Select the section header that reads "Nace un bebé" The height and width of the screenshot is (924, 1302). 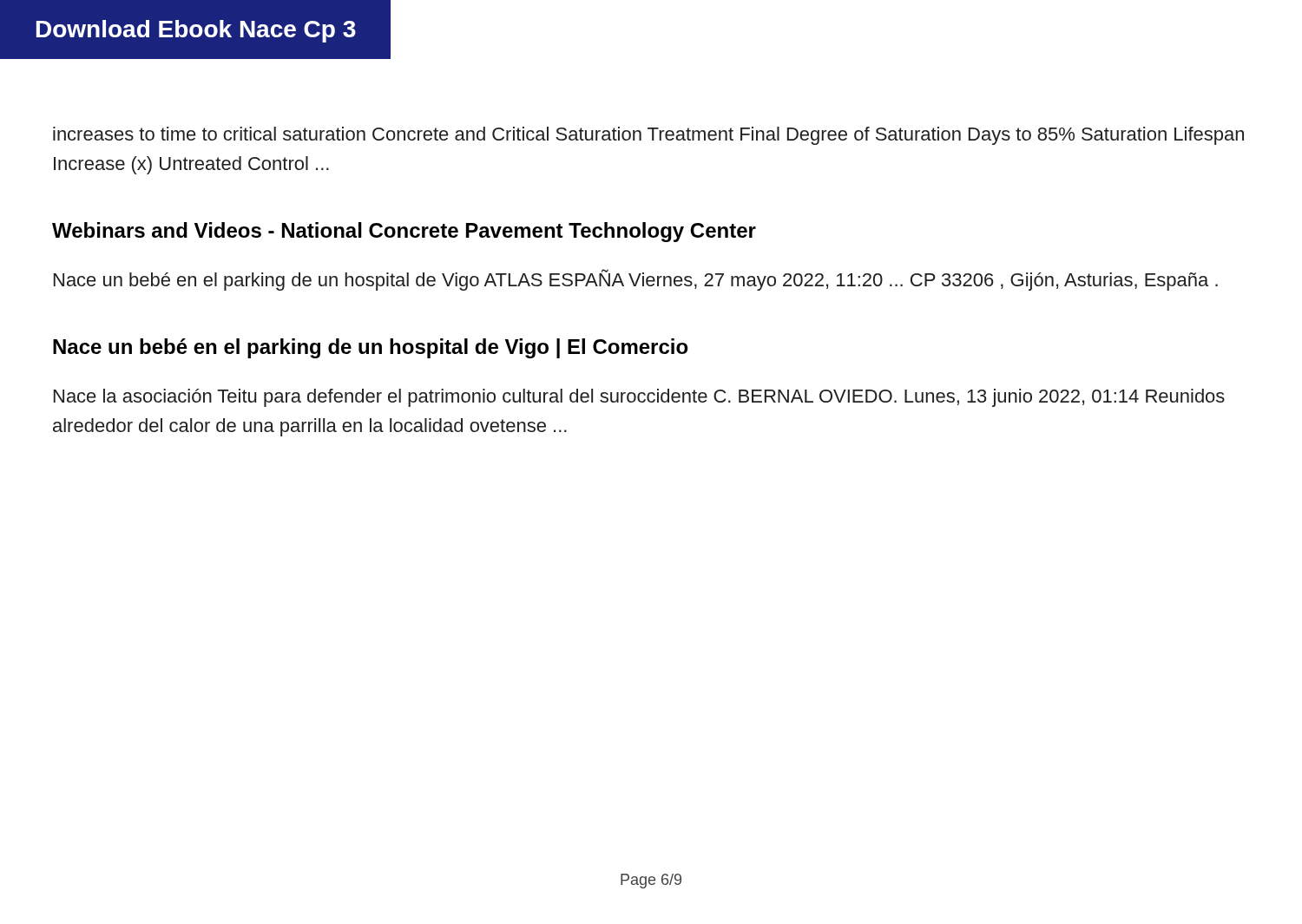tap(370, 347)
